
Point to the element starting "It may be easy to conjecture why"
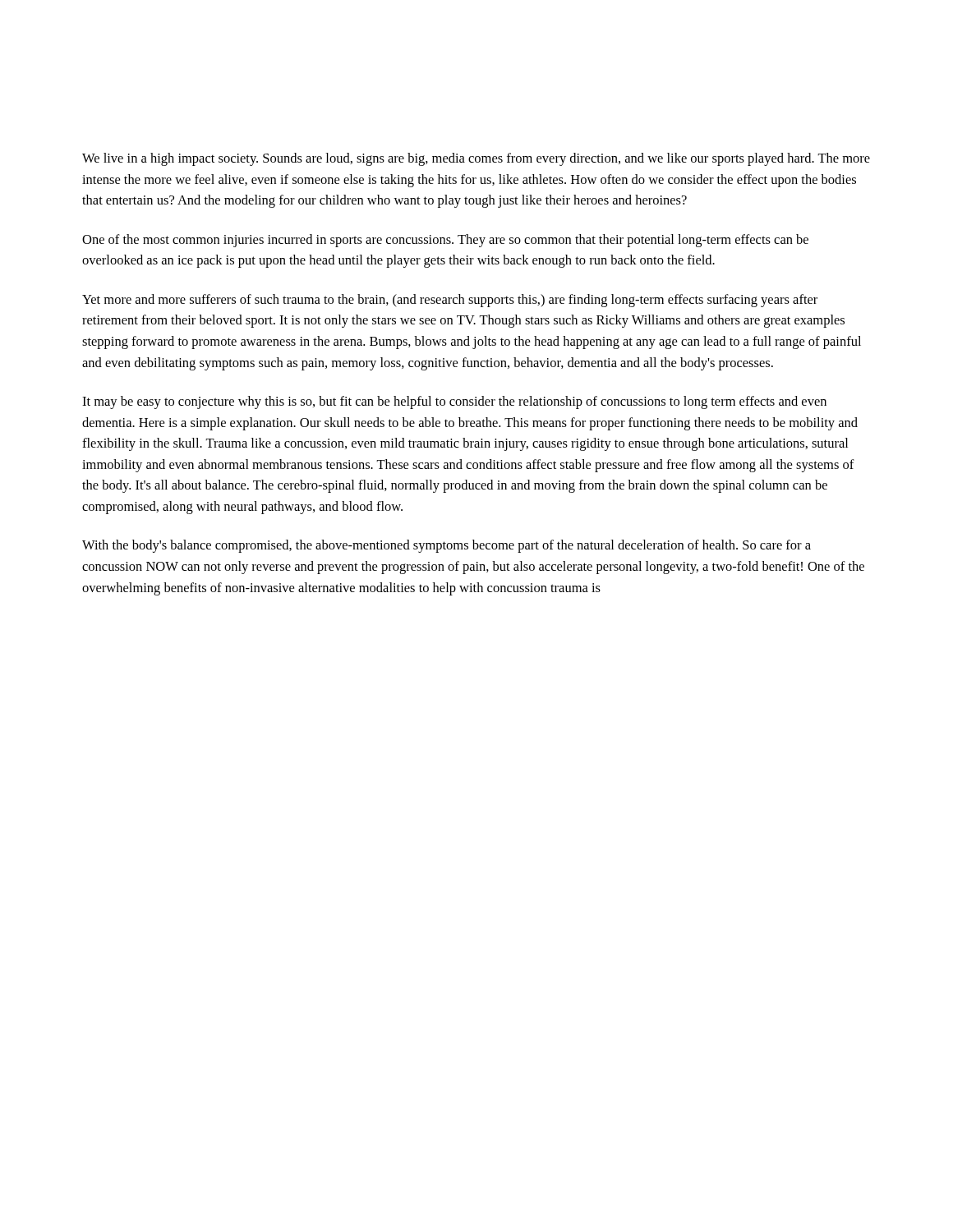tap(470, 454)
